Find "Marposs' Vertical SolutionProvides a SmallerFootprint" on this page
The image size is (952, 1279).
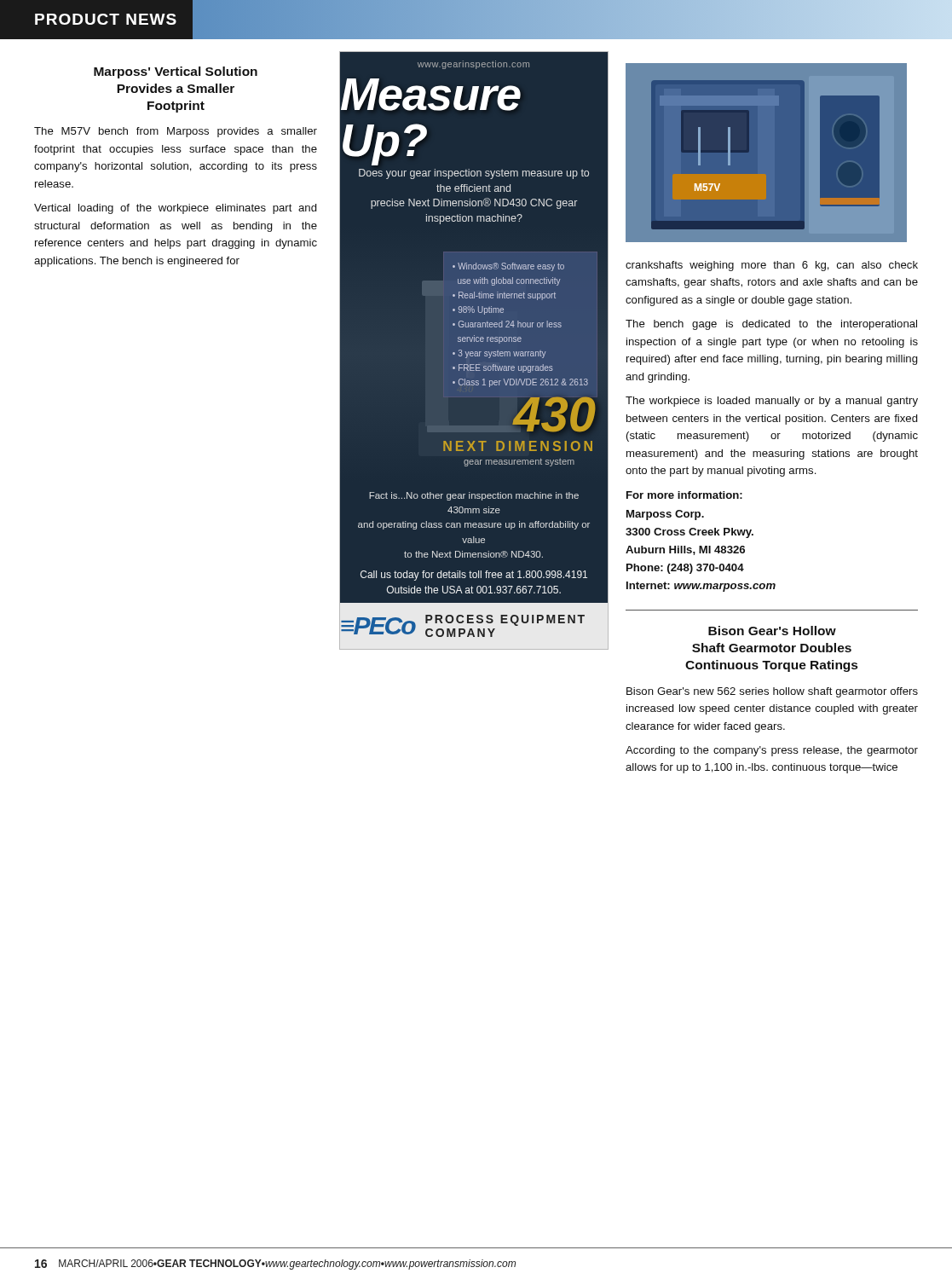(x=176, y=88)
